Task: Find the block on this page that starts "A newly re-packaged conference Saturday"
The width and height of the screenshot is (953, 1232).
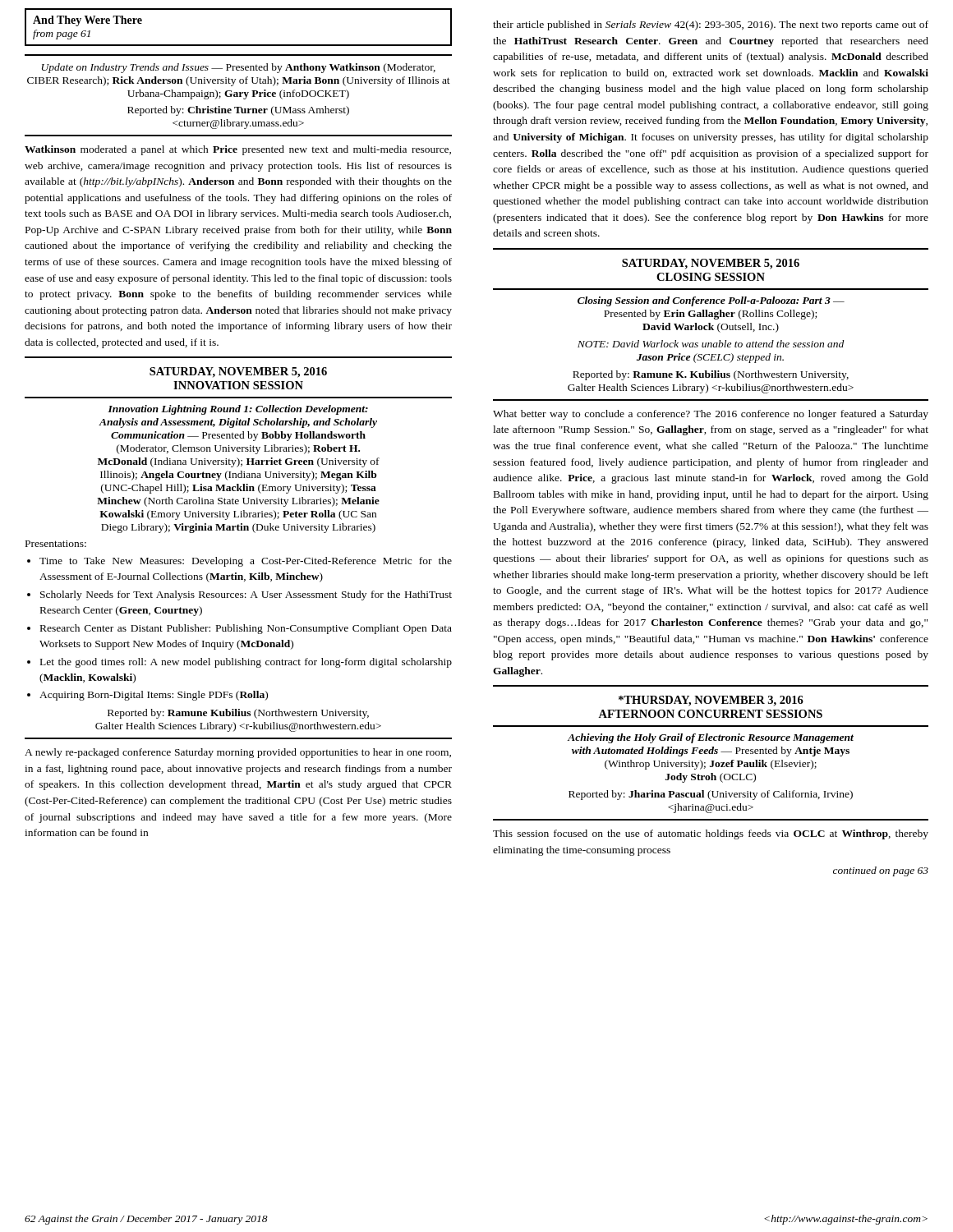Action: (238, 793)
